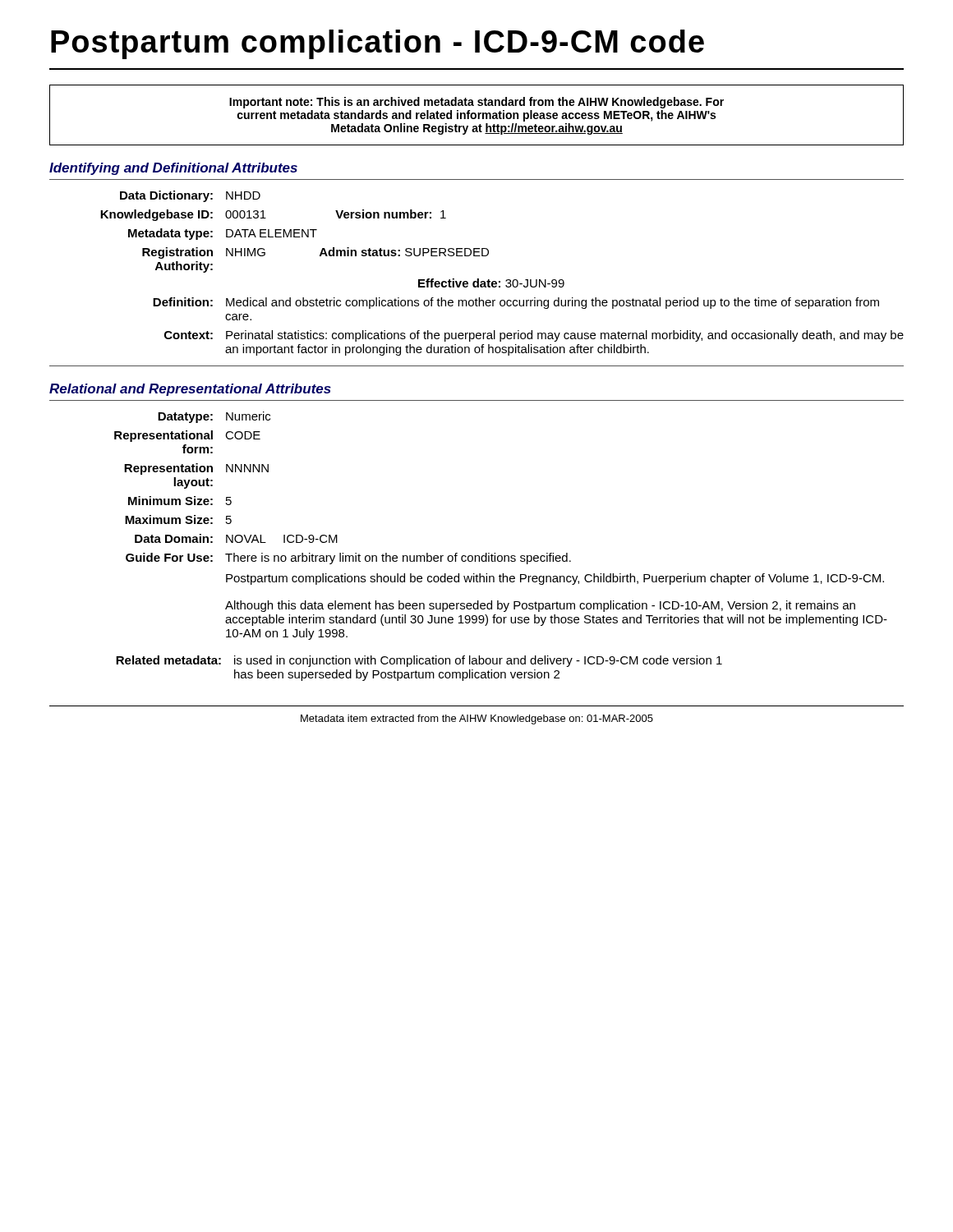Viewport: 953px width, 1232px height.
Task: Navigate to the block starting "Although this data element has been superseded"
Action: tap(564, 619)
